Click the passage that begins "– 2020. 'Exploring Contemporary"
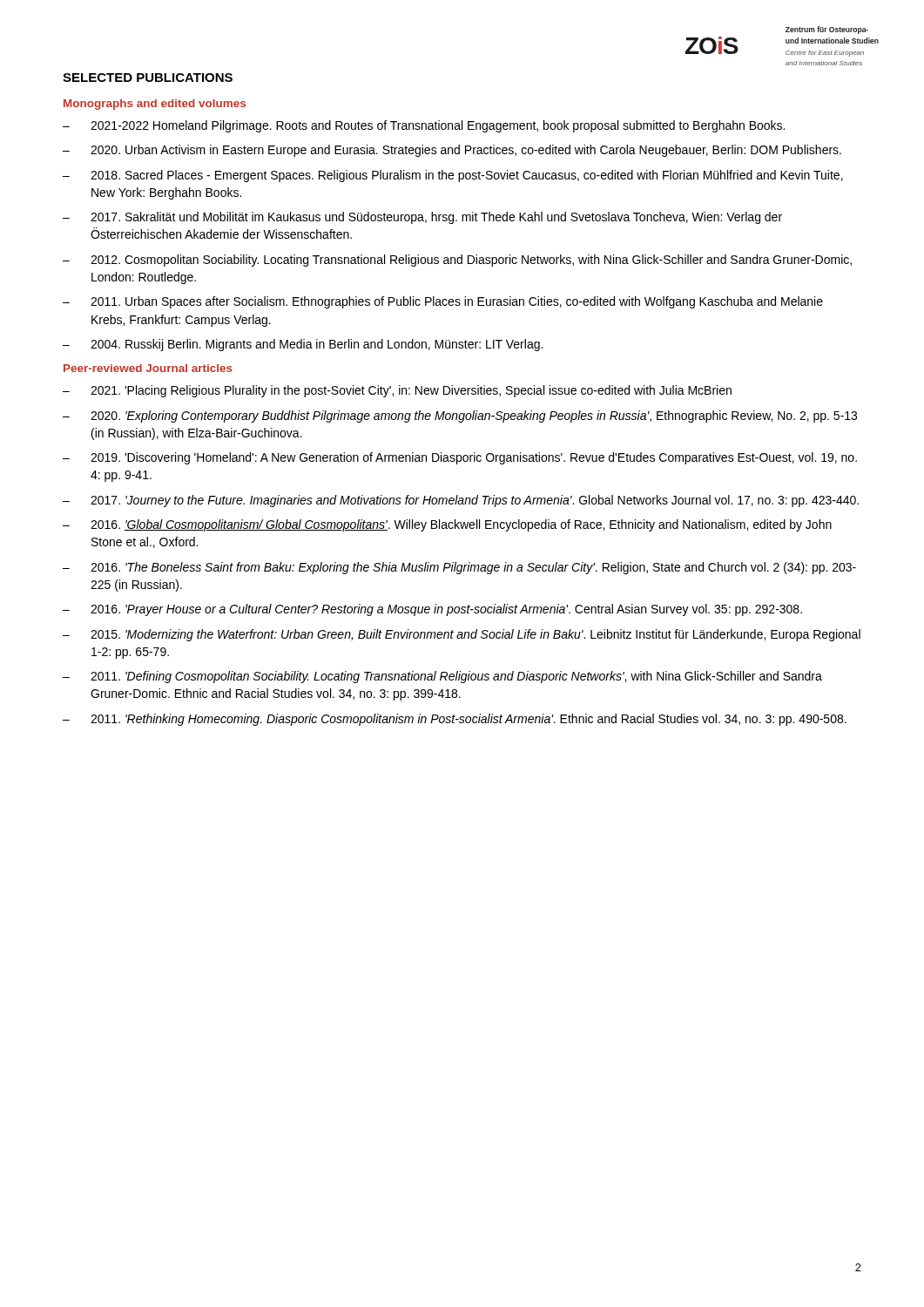The width and height of the screenshot is (924, 1307). click(462, 424)
